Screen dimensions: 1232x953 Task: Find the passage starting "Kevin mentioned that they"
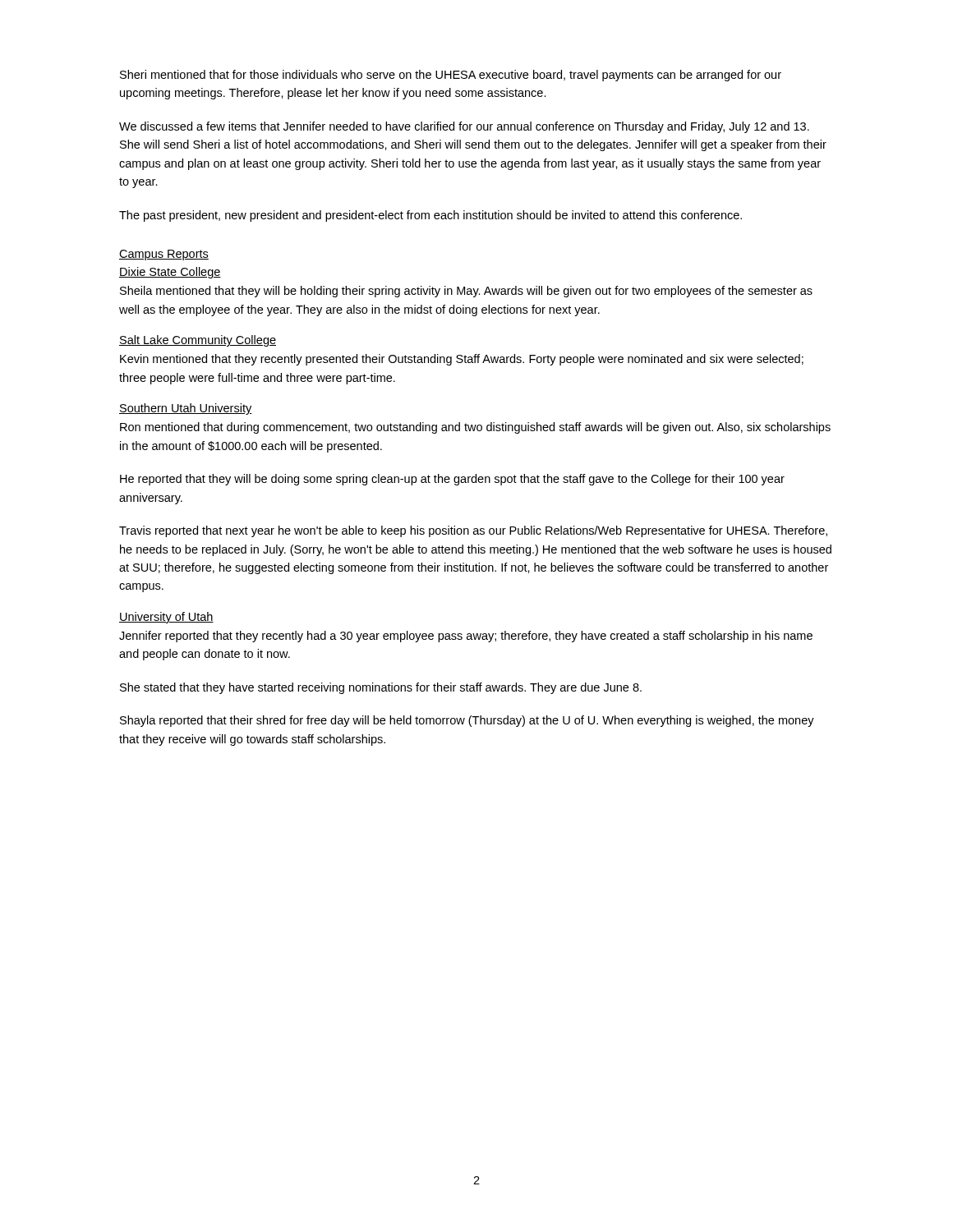pos(462,368)
